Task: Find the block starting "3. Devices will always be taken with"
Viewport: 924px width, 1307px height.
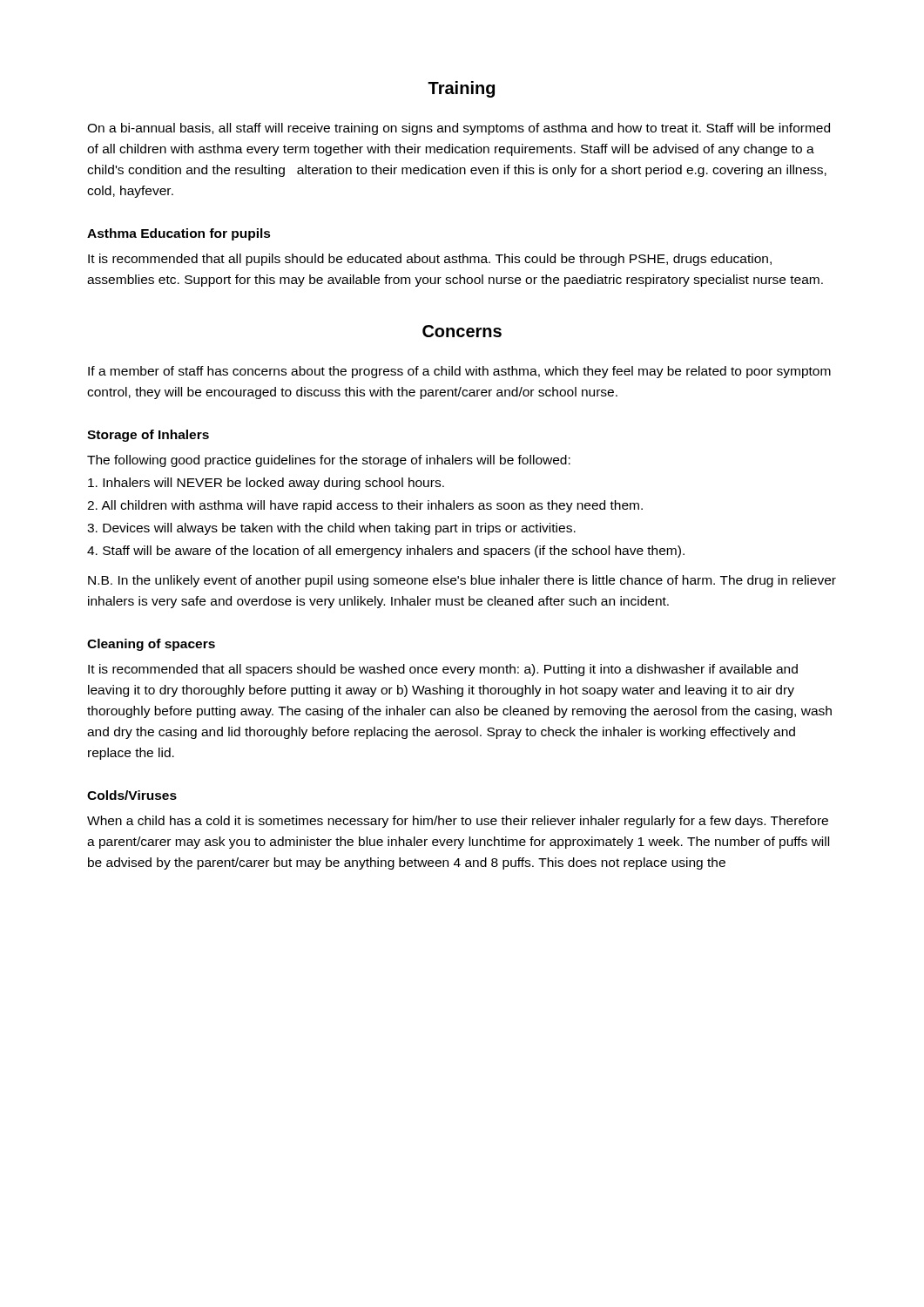Action: tap(332, 528)
